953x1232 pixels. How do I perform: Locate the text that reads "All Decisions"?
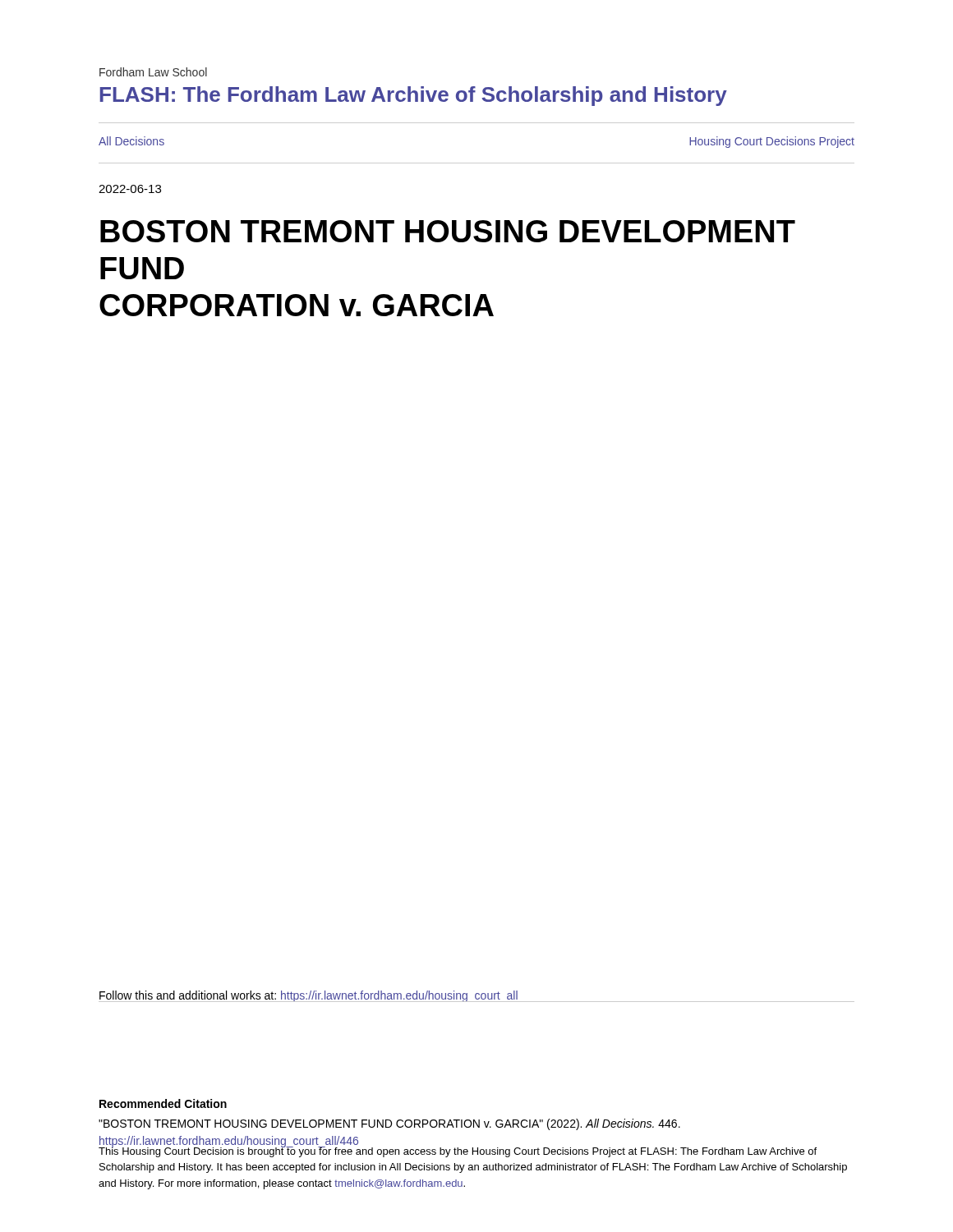(x=131, y=141)
